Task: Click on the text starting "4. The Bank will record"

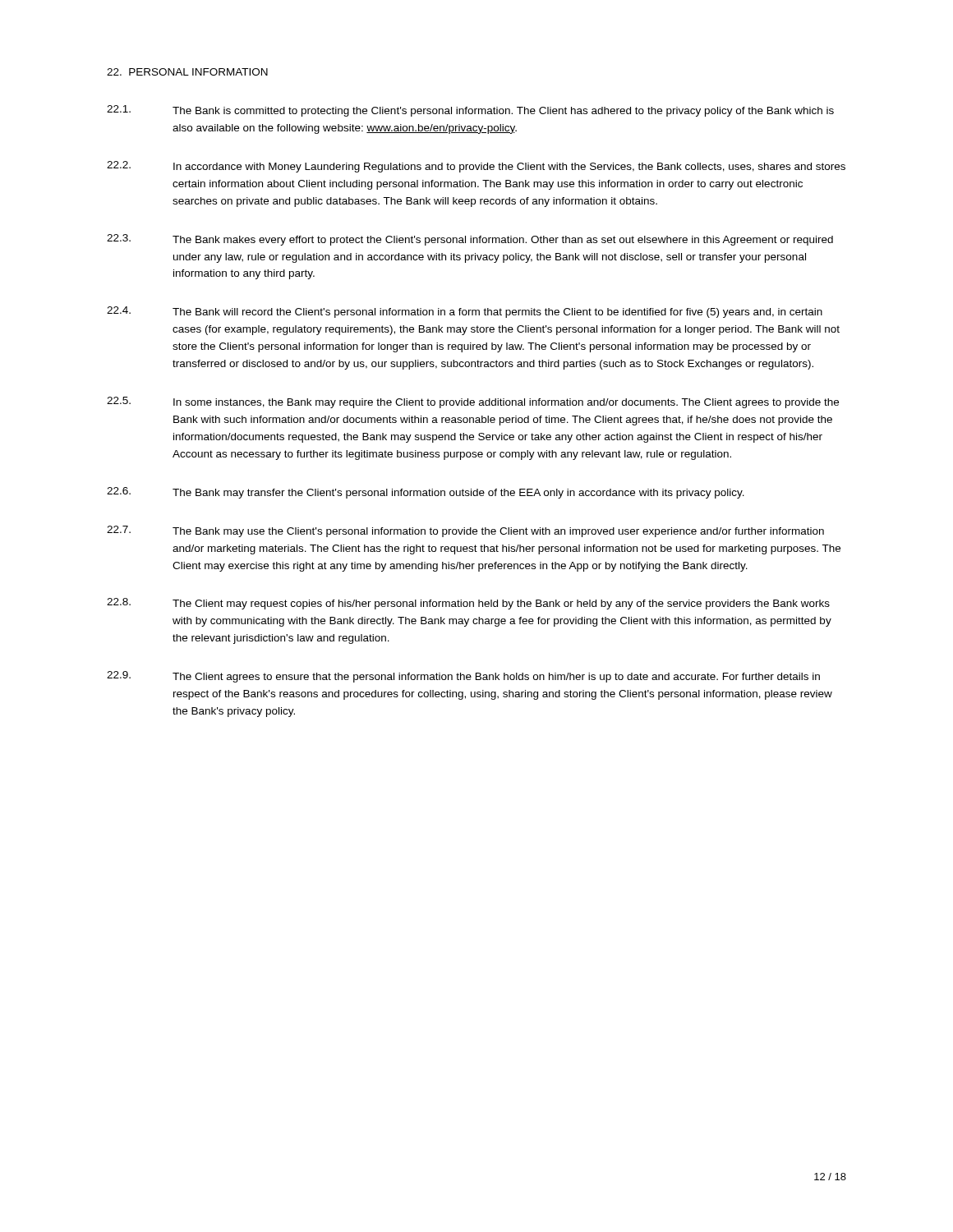Action: click(x=476, y=339)
